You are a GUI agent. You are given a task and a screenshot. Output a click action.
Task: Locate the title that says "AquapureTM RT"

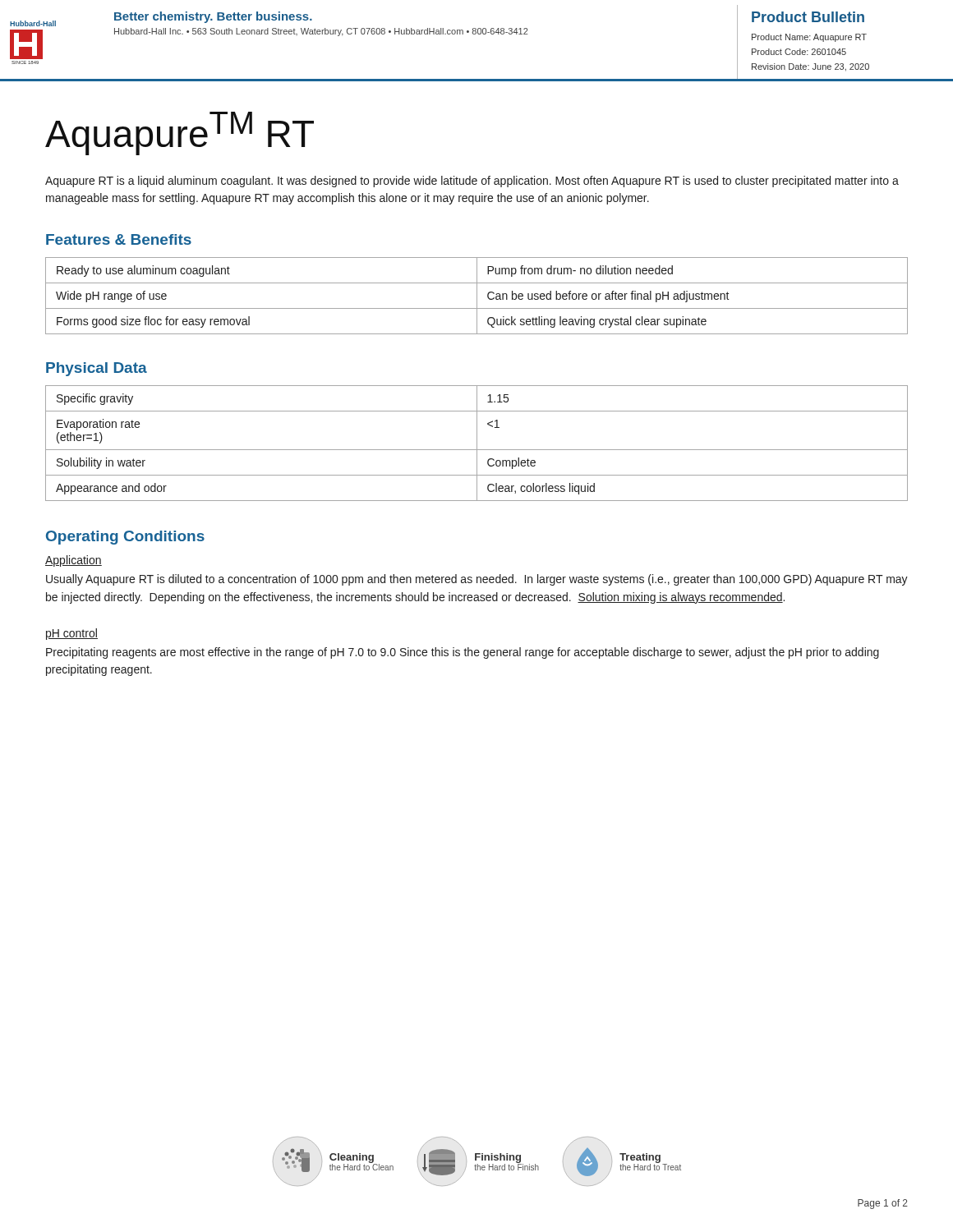pos(180,130)
